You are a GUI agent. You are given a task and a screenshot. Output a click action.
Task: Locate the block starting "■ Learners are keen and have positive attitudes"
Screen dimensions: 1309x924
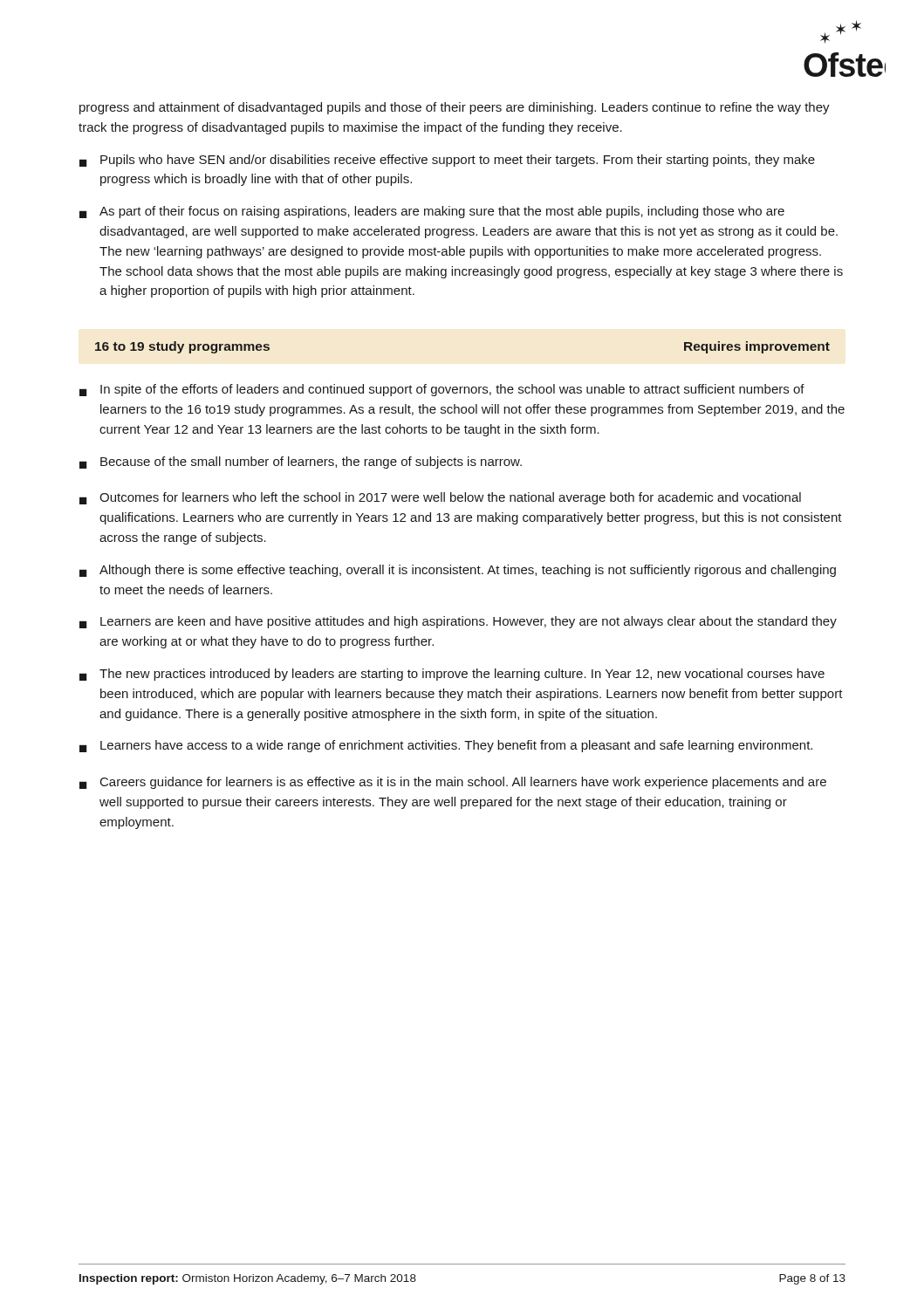tap(462, 632)
